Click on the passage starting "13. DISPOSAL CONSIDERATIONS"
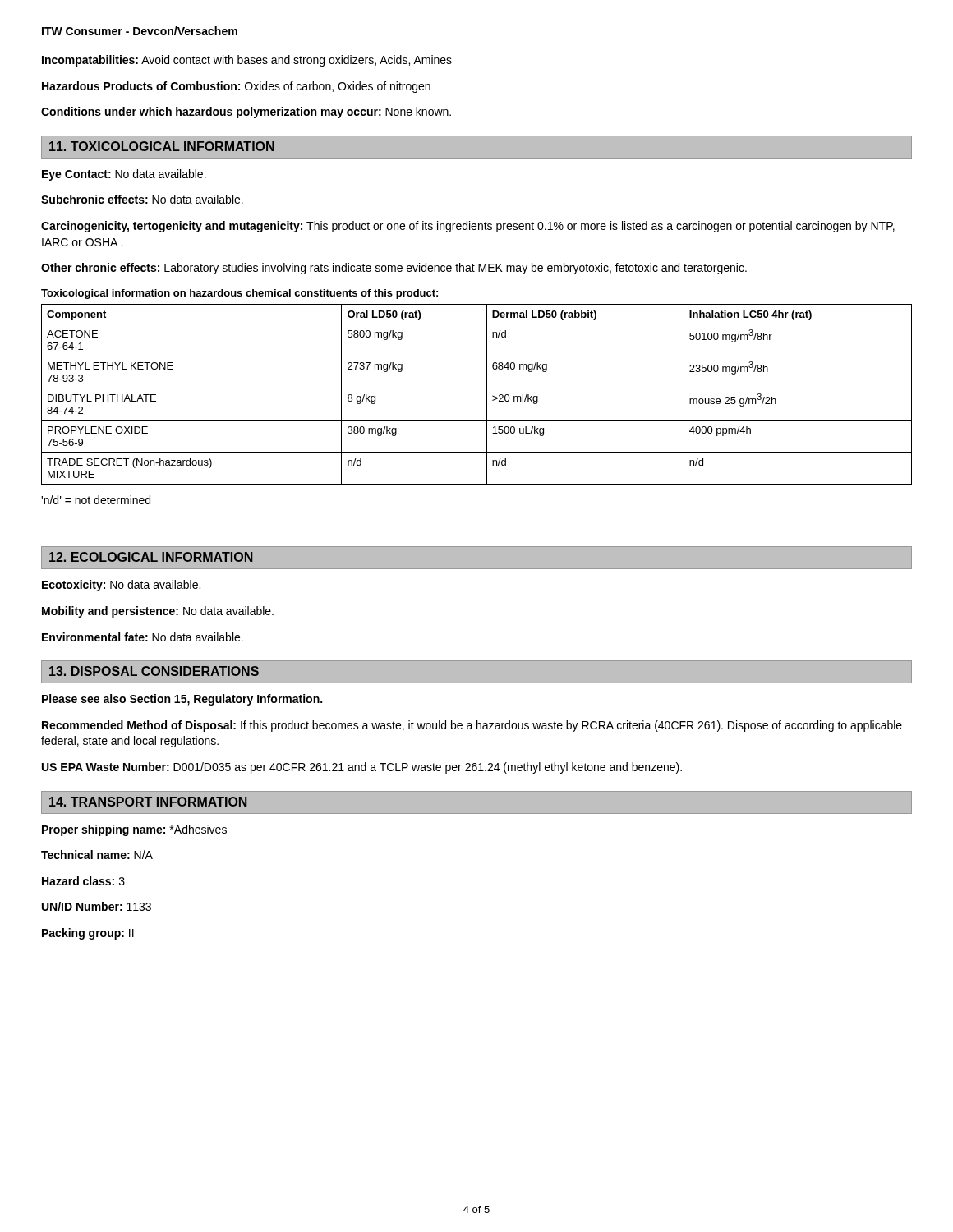This screenshot has height=1232, width=953. click(x=154, y=672)
